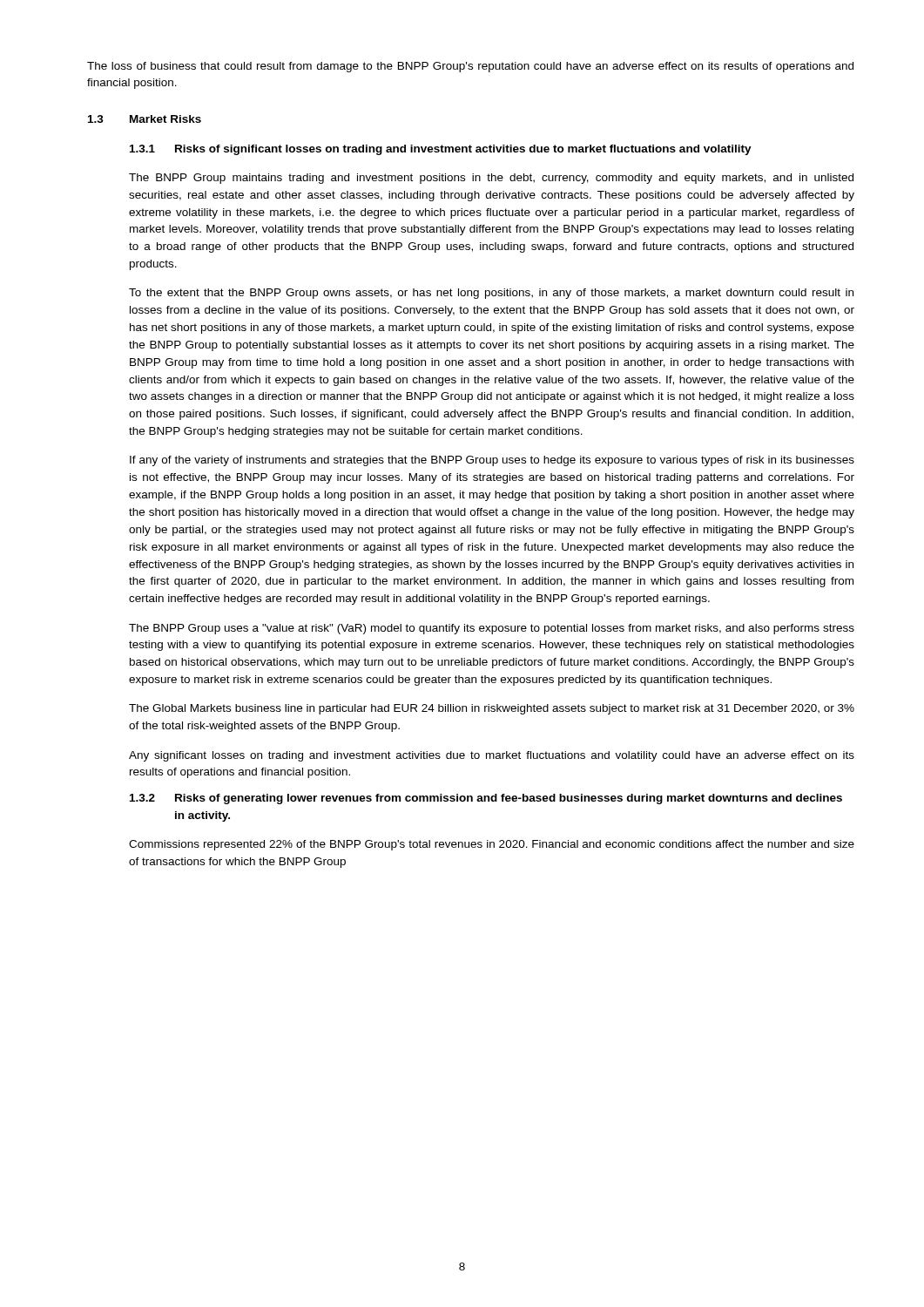Click where it says "1.3 Market Risks"
Viewport: 924px width, 1307px height.
coord(144,119)
